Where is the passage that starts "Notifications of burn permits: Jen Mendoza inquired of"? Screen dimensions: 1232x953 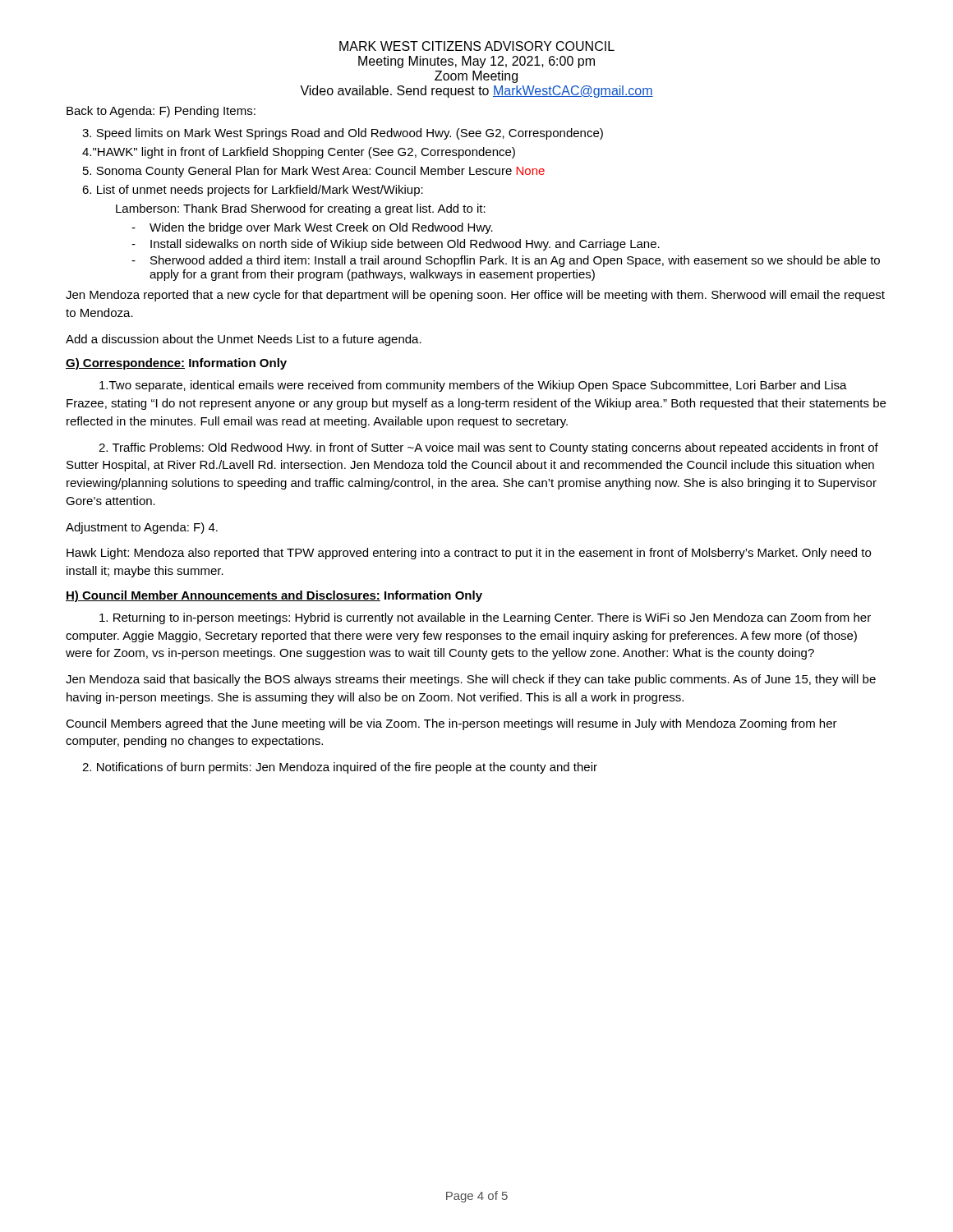click(340, 767)
